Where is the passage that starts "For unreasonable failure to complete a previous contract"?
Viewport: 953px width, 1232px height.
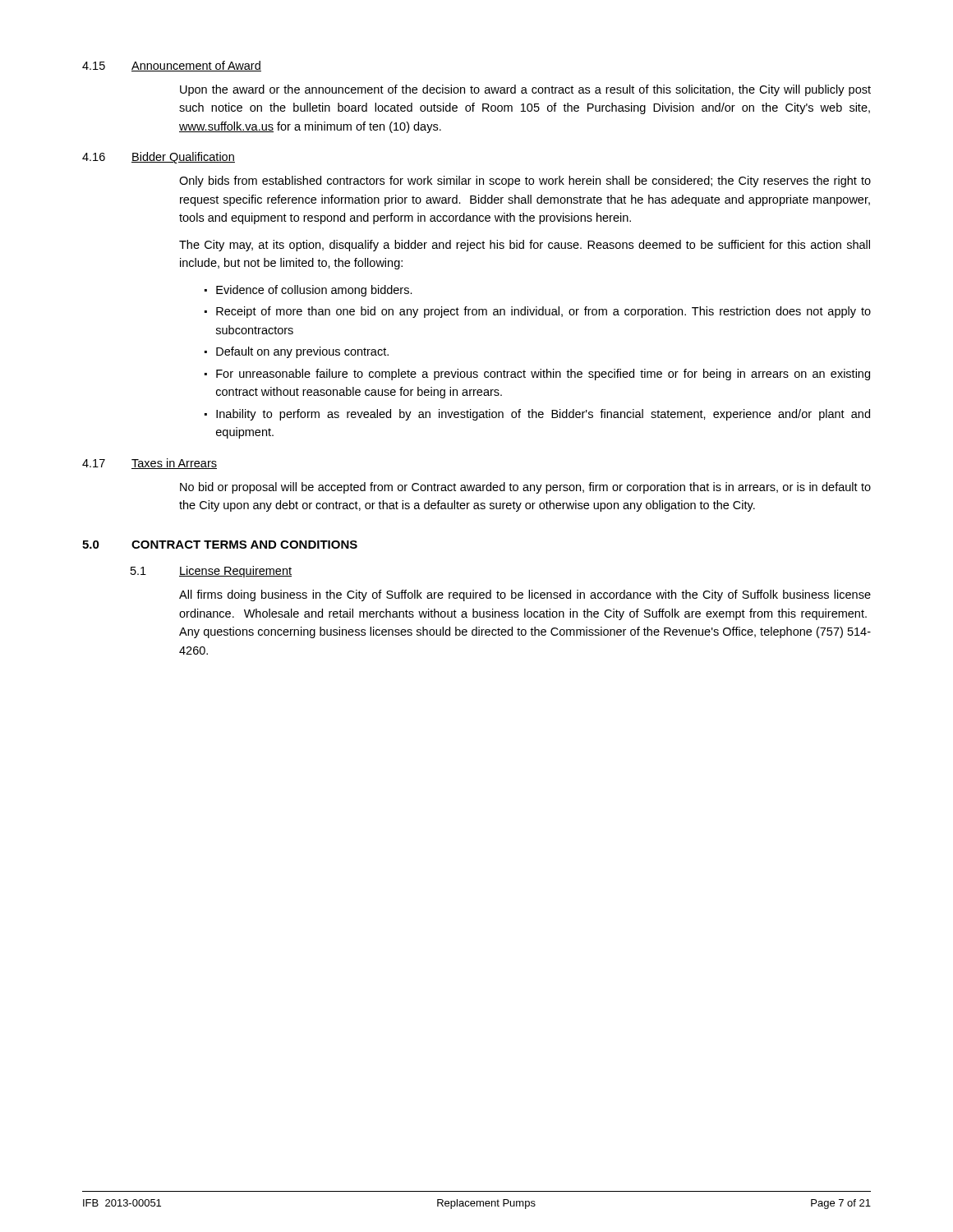[x=543, y=383]
